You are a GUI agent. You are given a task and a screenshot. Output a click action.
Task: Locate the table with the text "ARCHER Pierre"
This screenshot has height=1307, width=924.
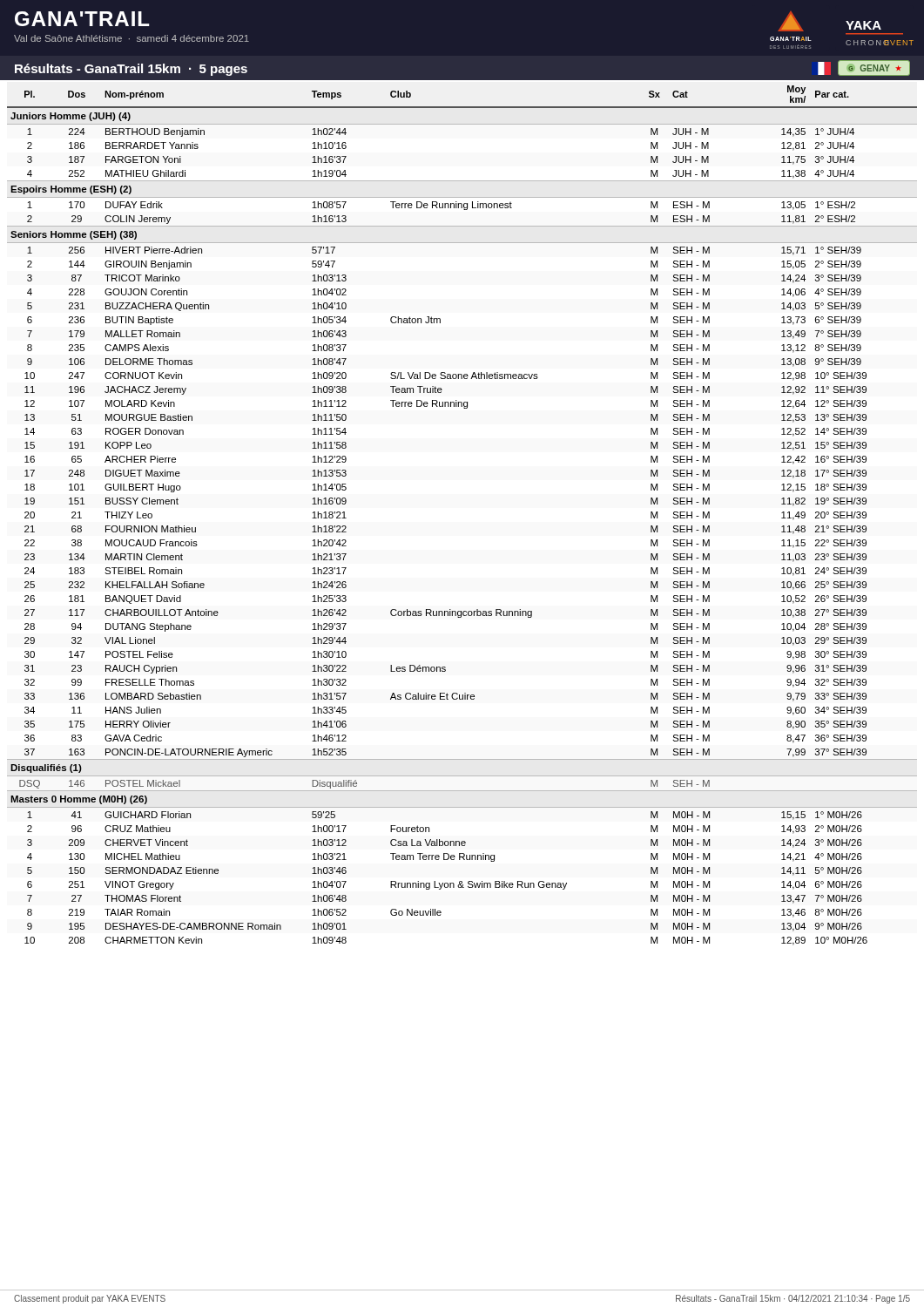462,515
